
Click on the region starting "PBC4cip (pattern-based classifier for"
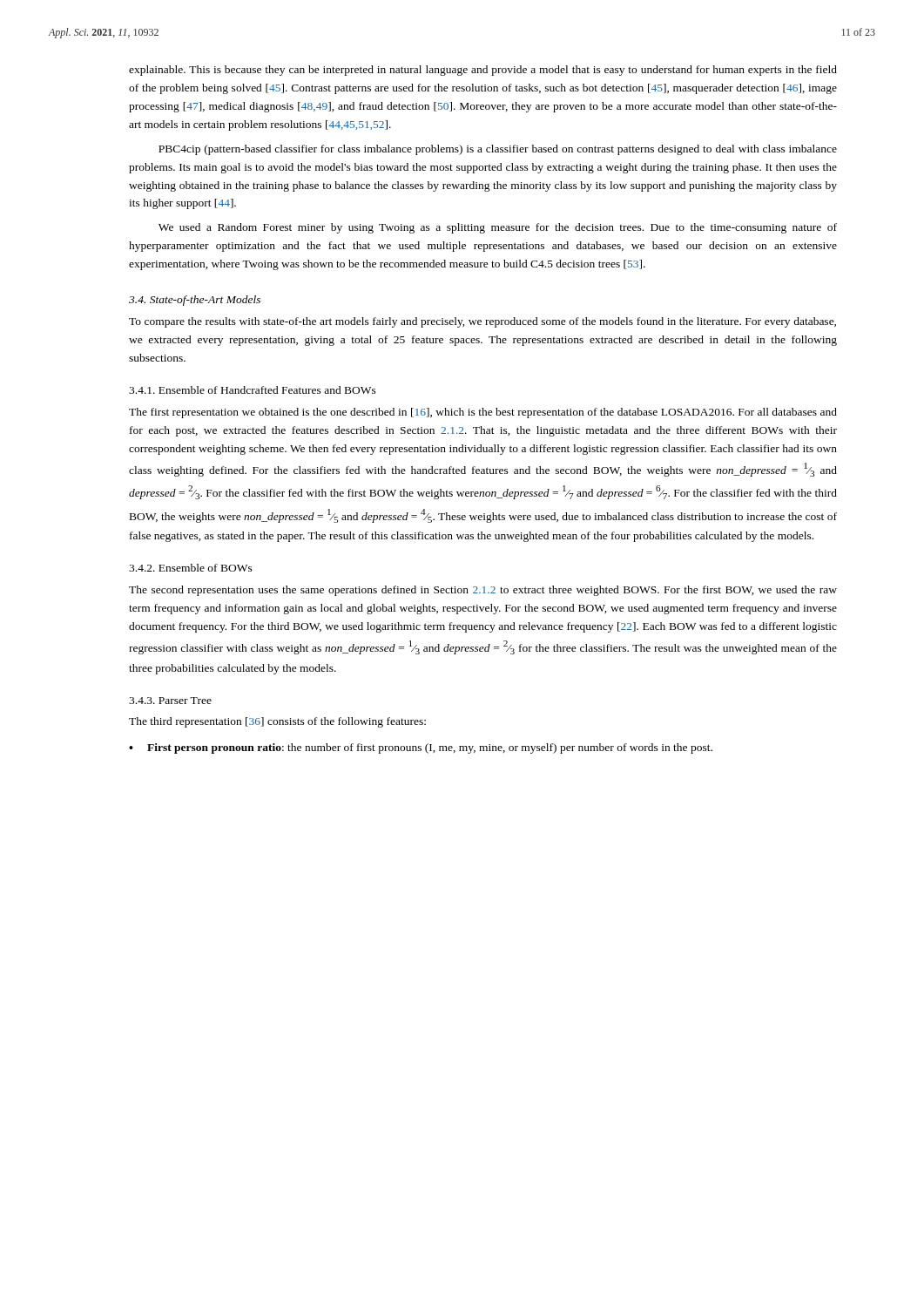[483, 176]
